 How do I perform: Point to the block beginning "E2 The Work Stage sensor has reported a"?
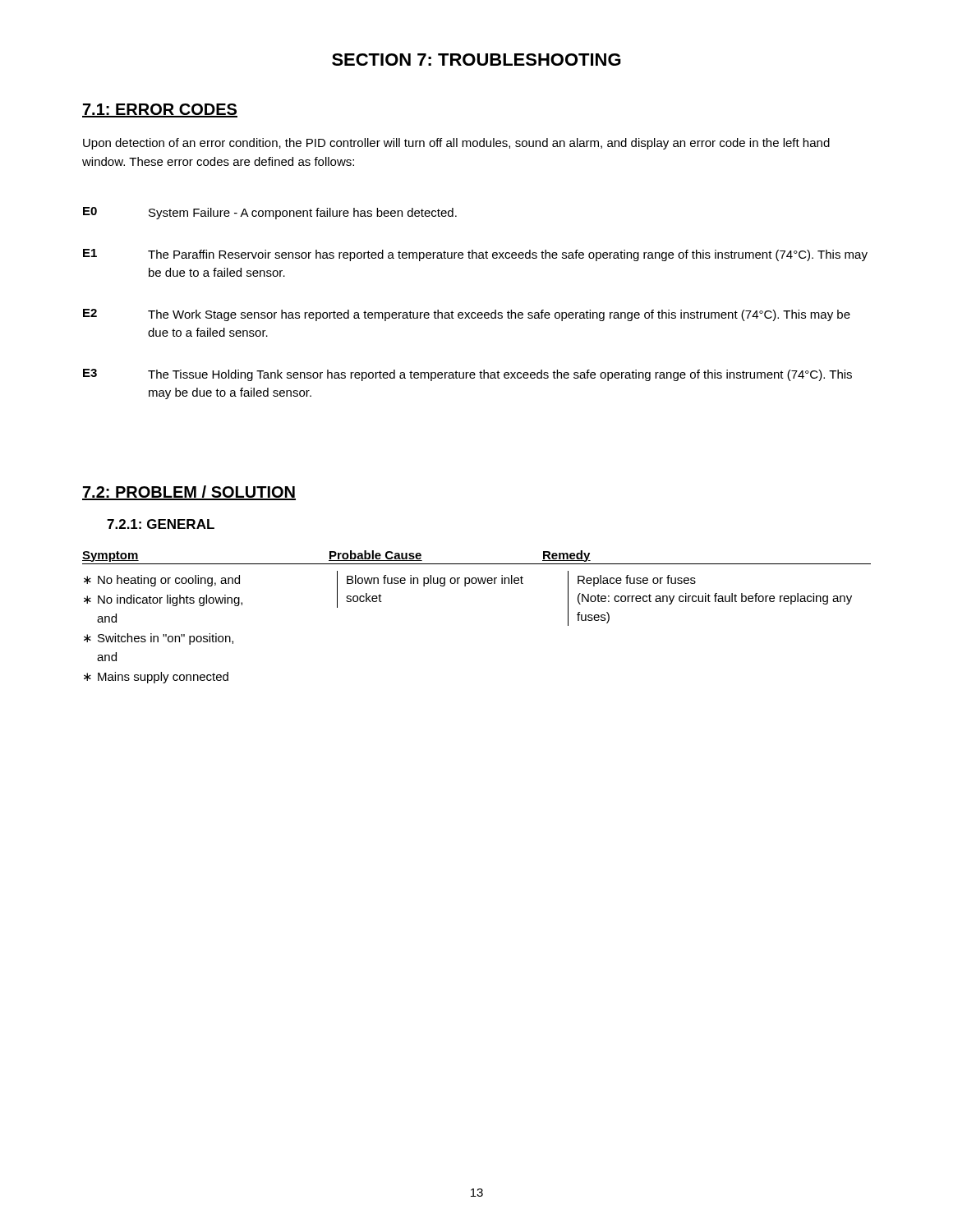click(x=476, y=324)
